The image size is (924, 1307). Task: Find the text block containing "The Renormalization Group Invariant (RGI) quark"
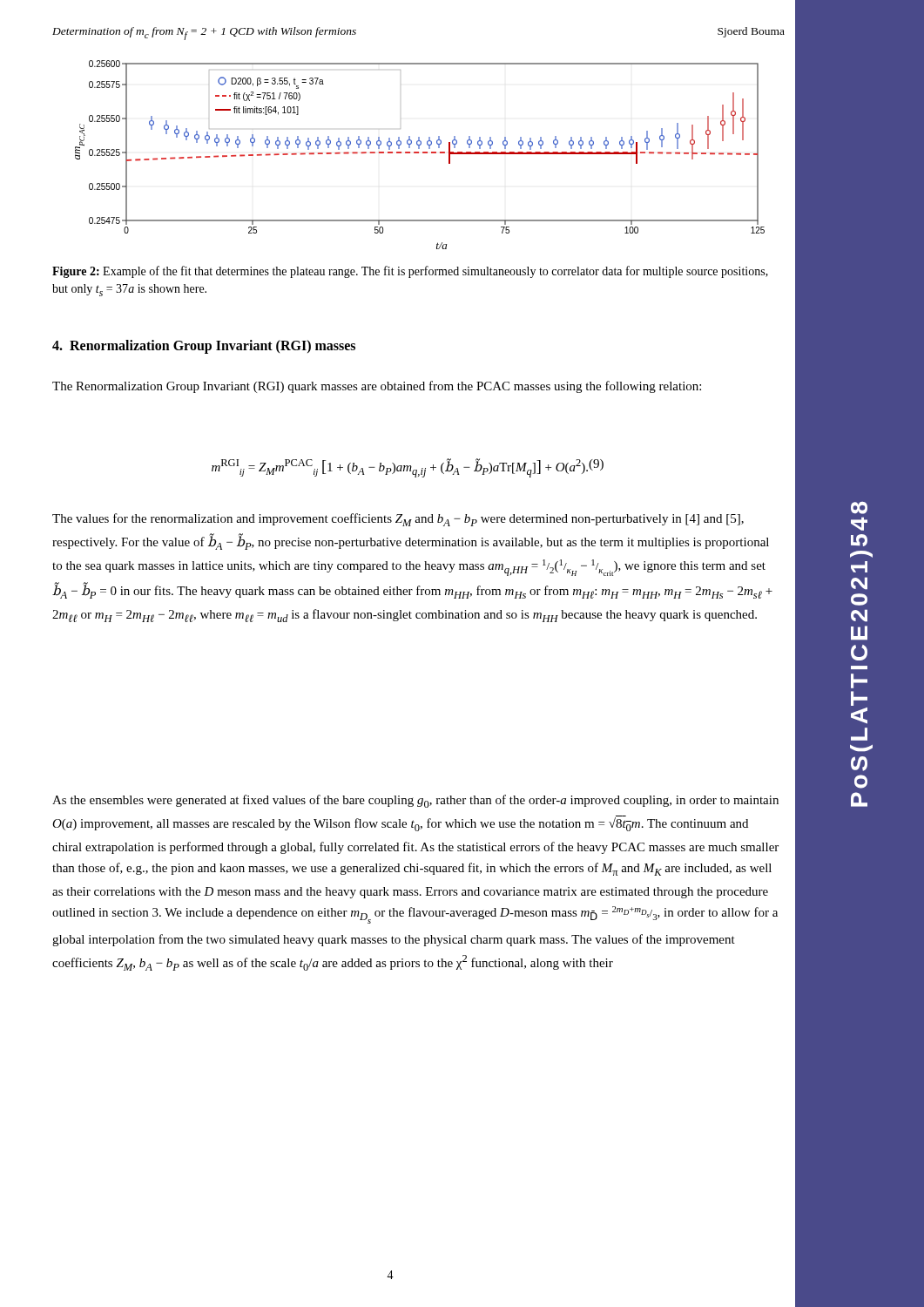[377, 386]
